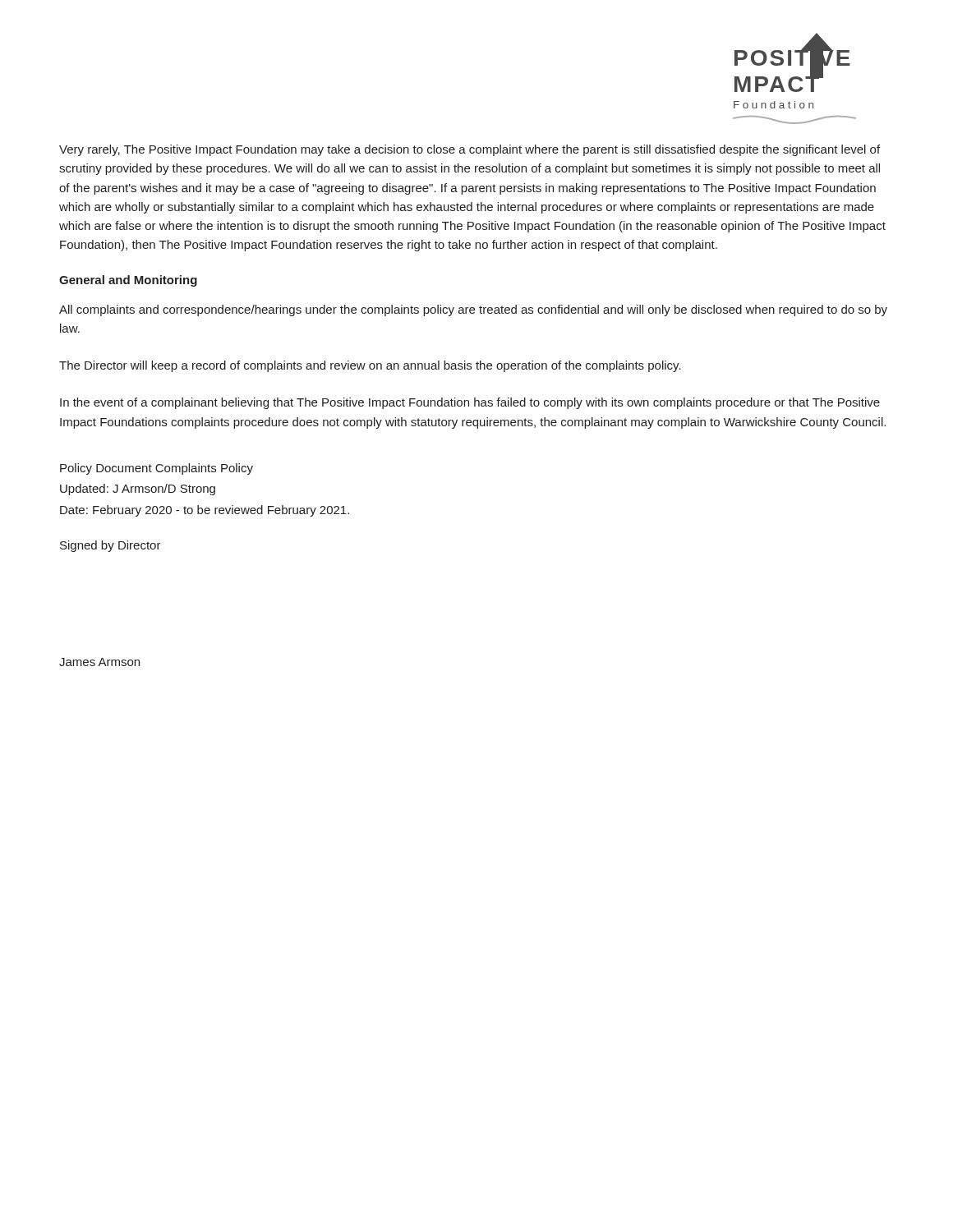The height and width of the screenshot is (1232, 953).
Task: Select the section header that says "General and Monitoring"
Action: 128,279
